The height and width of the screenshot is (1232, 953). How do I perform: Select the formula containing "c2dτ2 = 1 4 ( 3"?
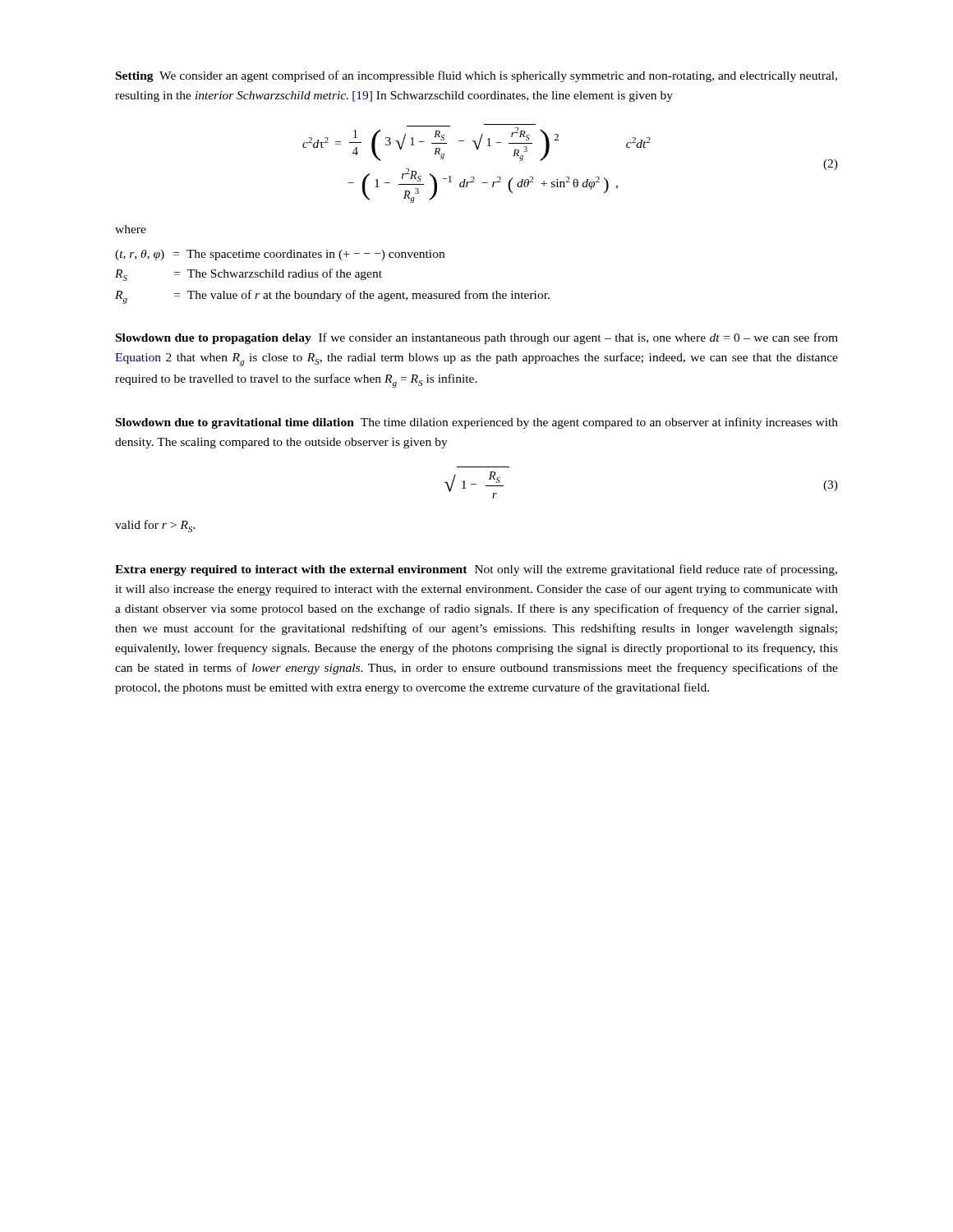[x=570, y=164]
